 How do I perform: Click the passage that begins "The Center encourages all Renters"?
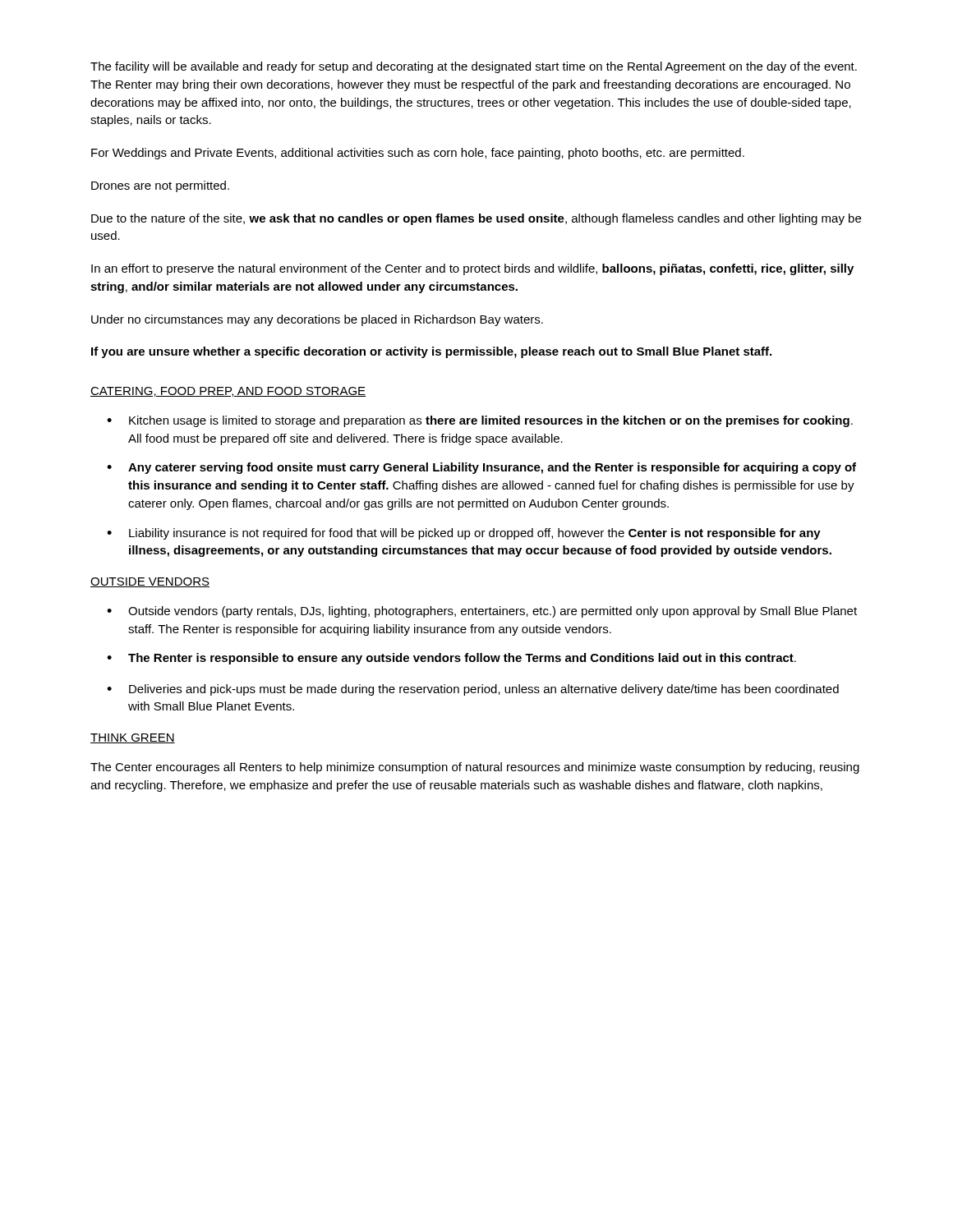tap(475, 776)
